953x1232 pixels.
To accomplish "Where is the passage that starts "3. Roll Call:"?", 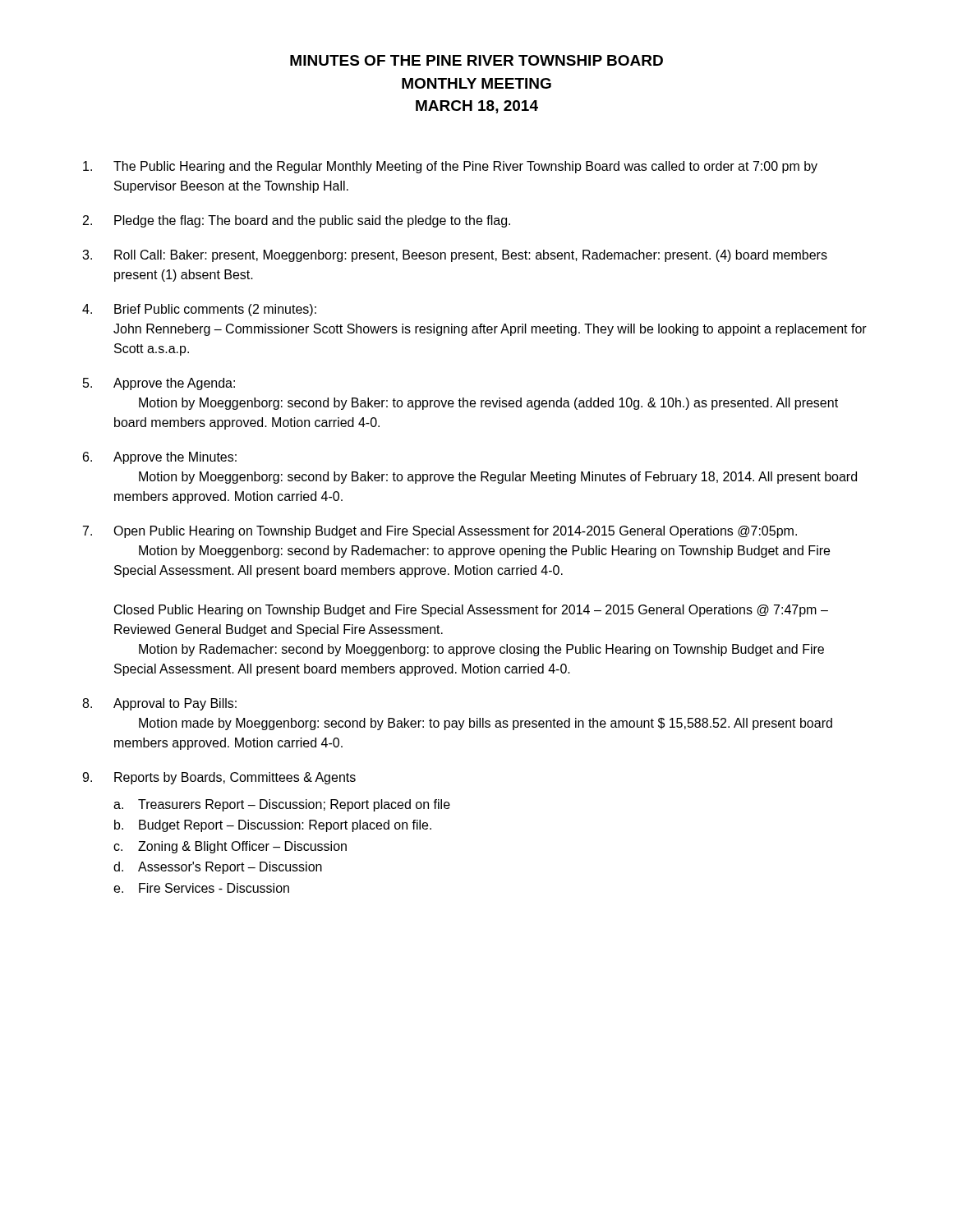I will [x=476, y=265].
